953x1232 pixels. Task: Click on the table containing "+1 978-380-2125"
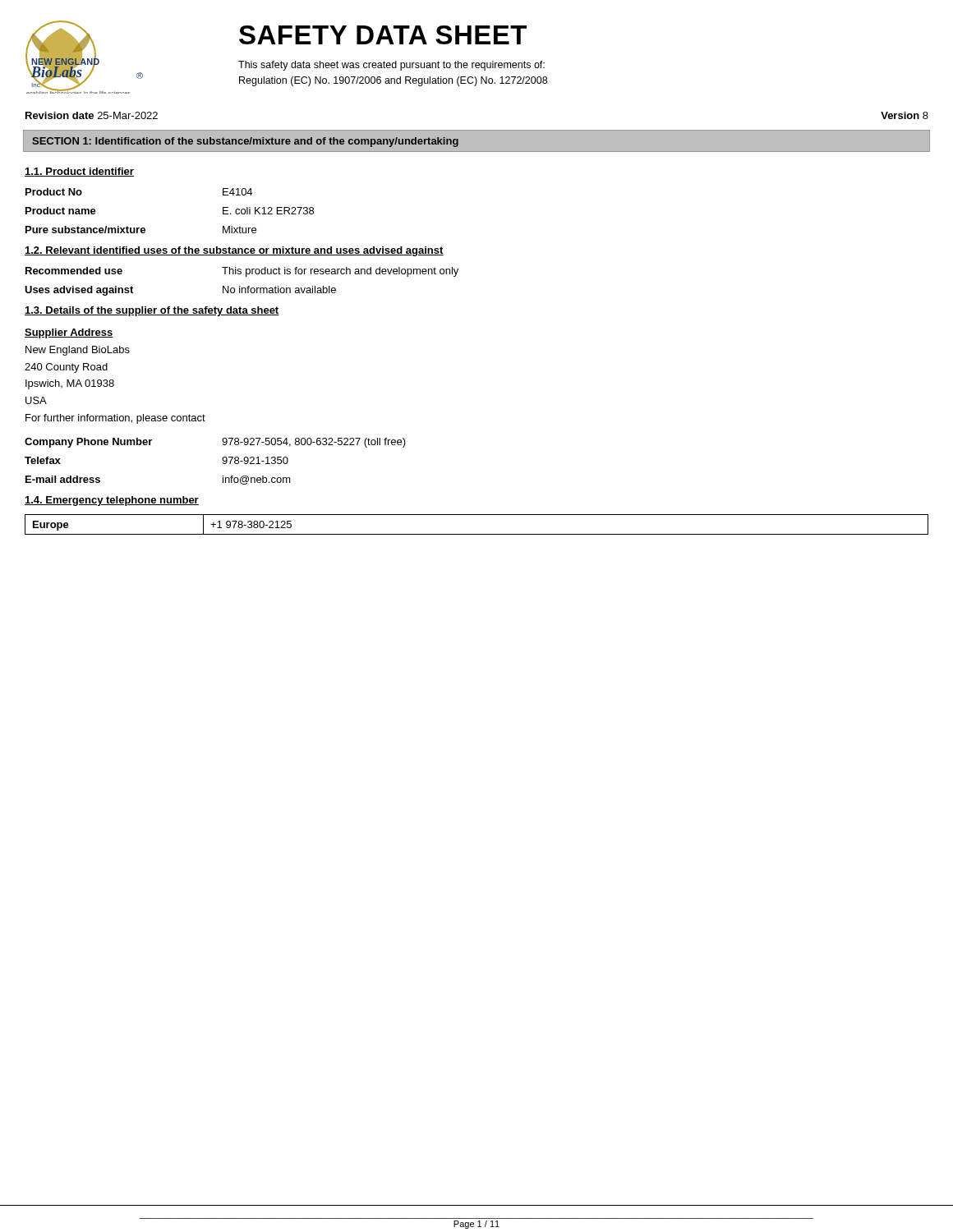[476, 524]
